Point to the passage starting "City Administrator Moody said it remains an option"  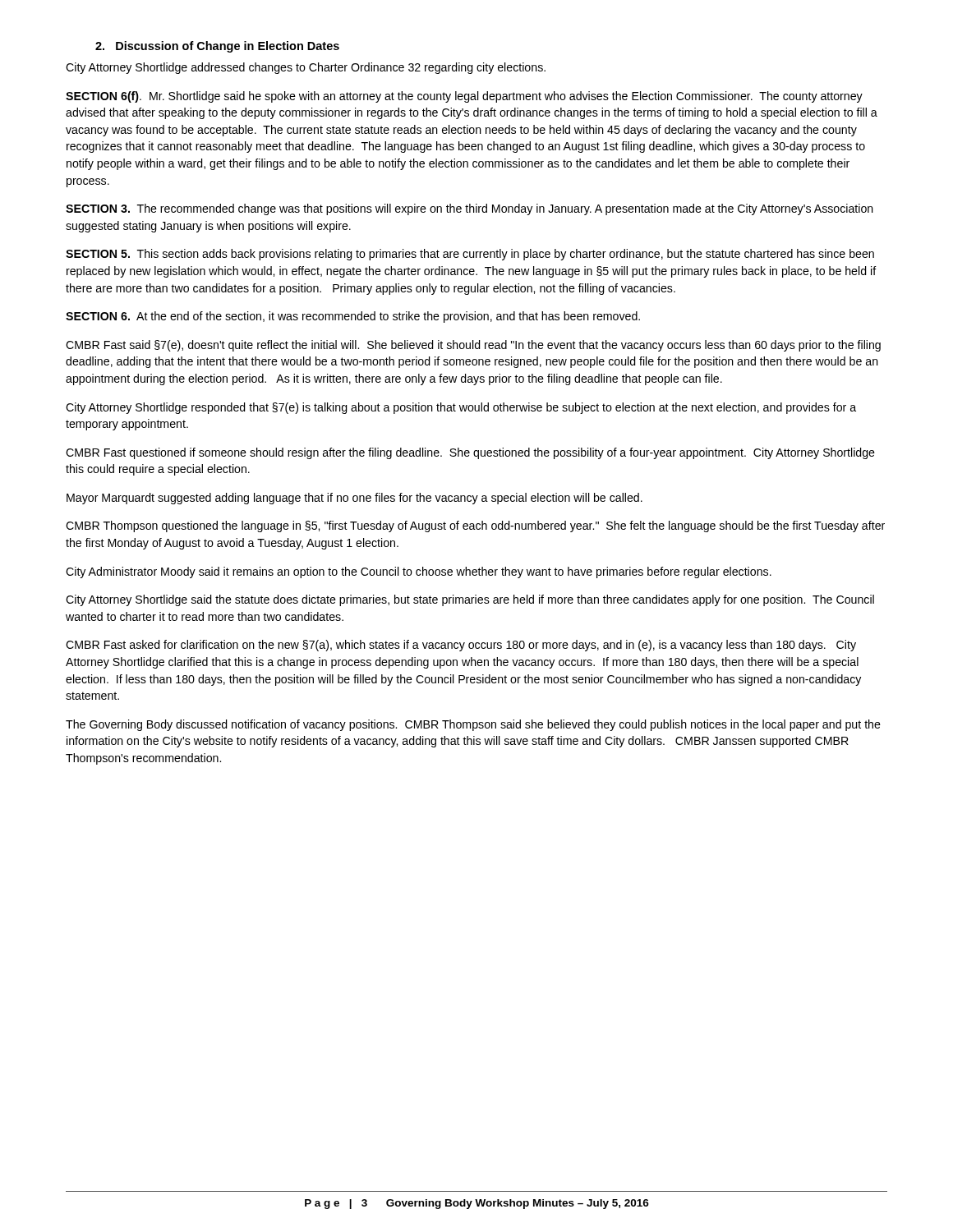[x=419, y=571]
